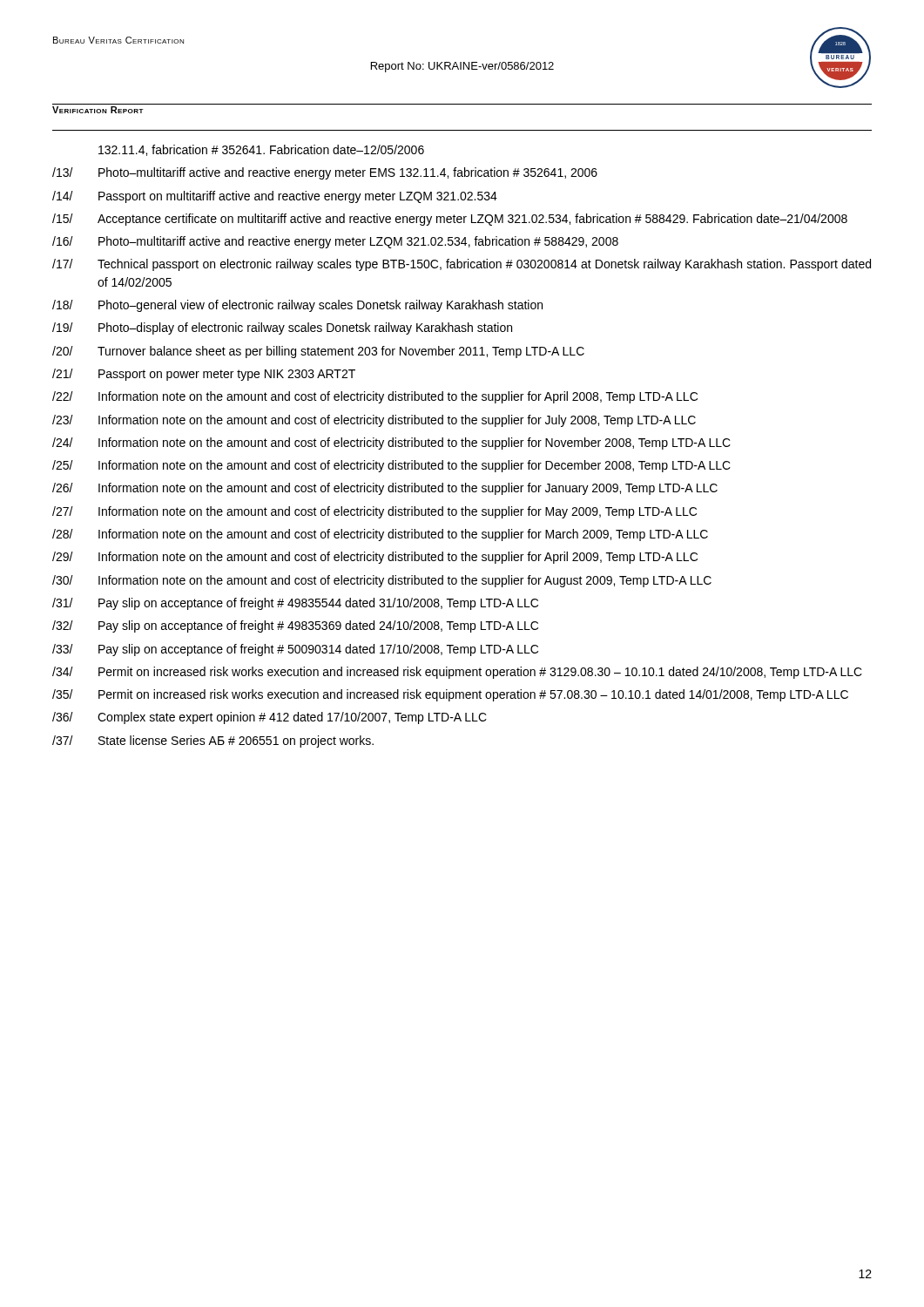Click on the text starting "/34/ Permit on increased risk works execution"
924x1307 pixels.
tap(462, 672)
